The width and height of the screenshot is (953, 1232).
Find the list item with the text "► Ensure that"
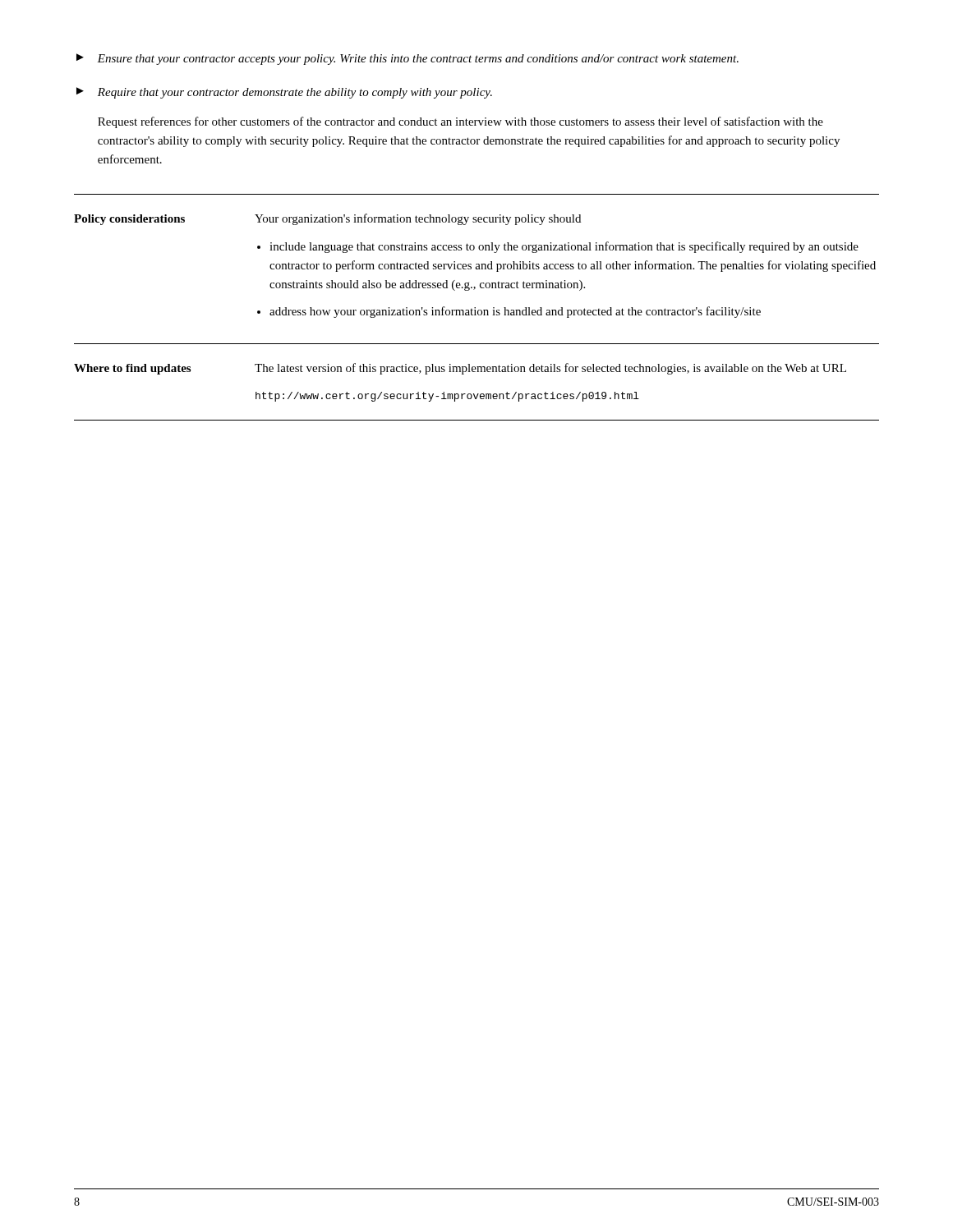(476, 59)
